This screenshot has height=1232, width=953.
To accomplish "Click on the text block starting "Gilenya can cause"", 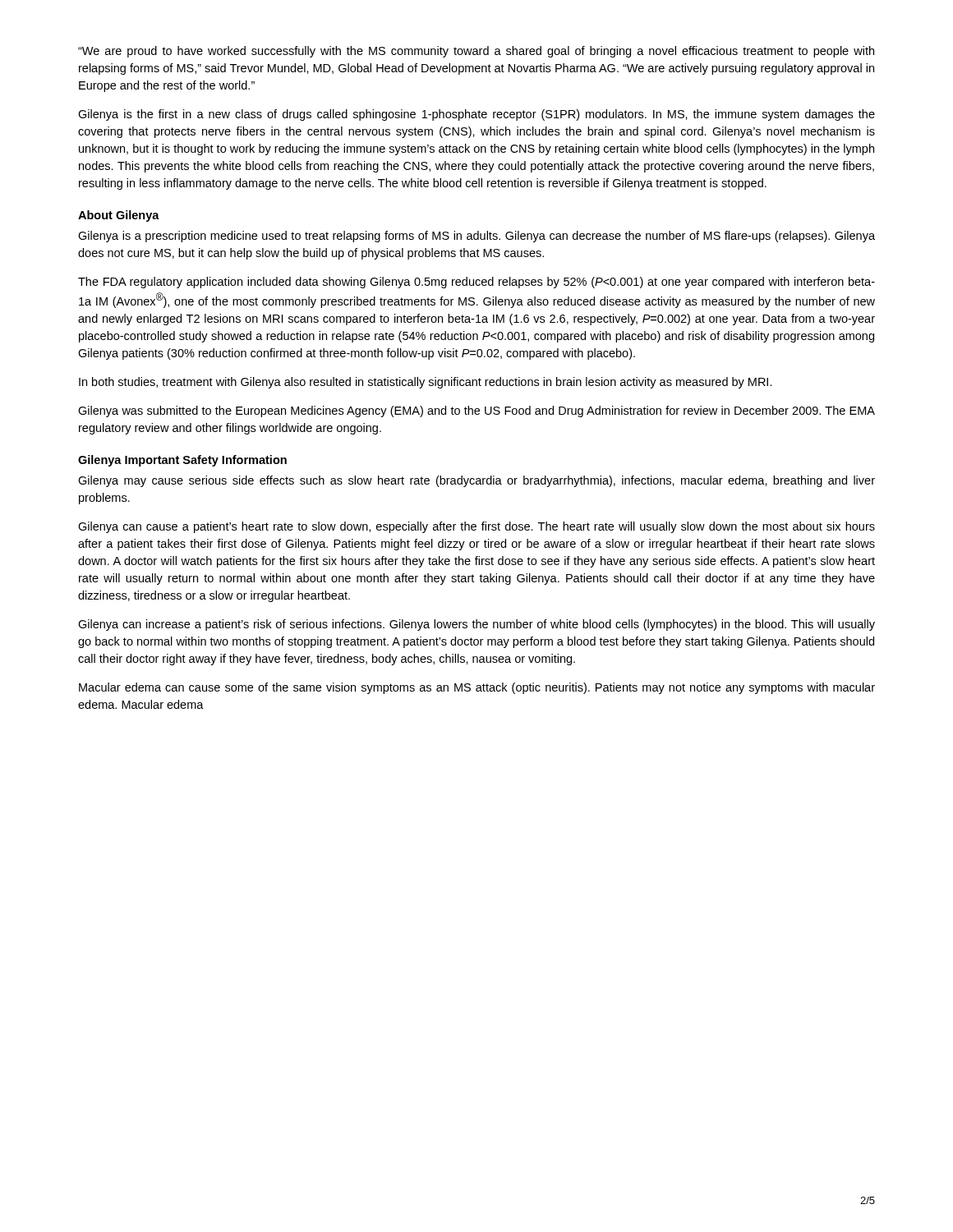I will (x=476, y=561).
